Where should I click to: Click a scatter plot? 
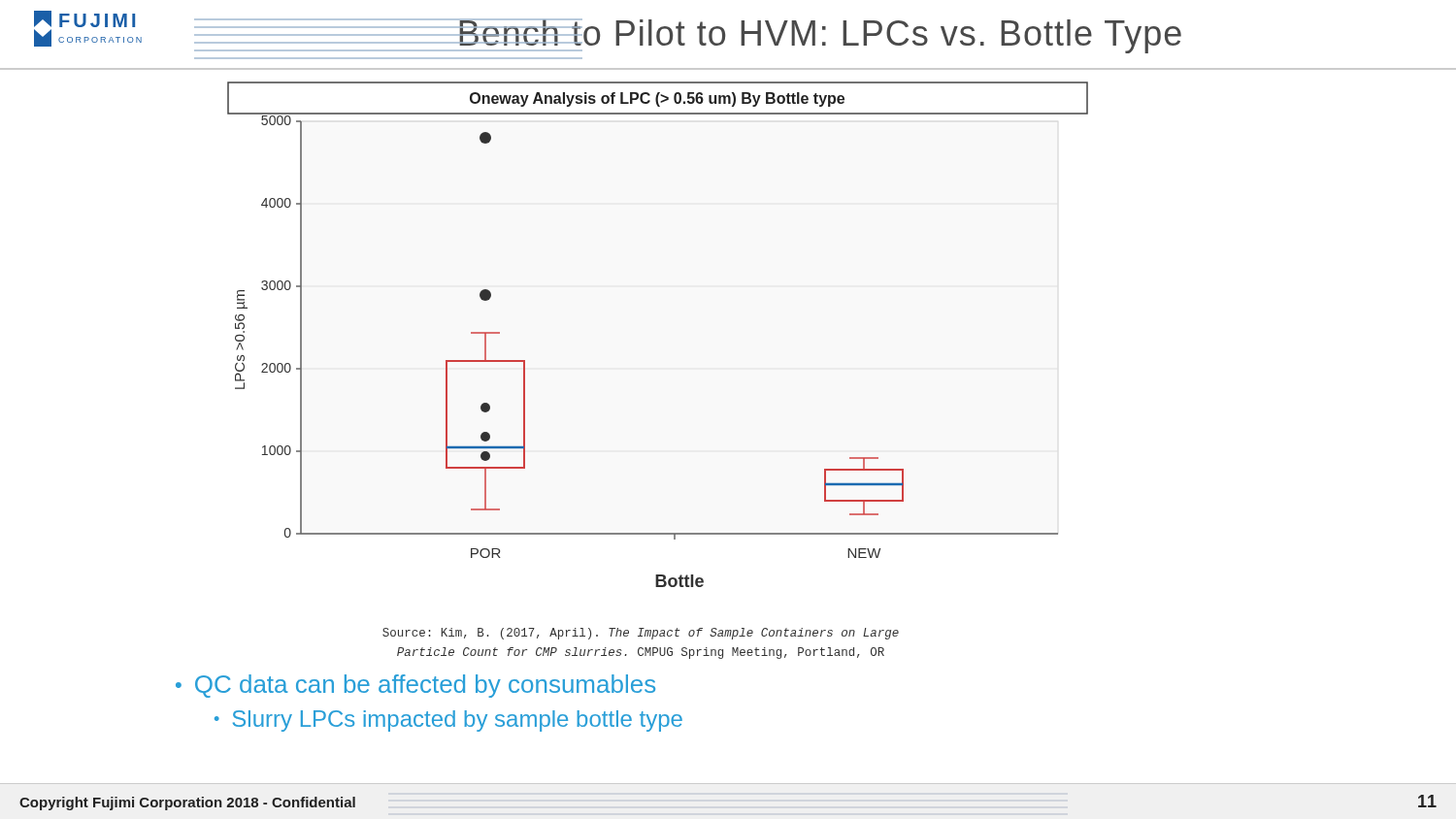tap(660, 340)
